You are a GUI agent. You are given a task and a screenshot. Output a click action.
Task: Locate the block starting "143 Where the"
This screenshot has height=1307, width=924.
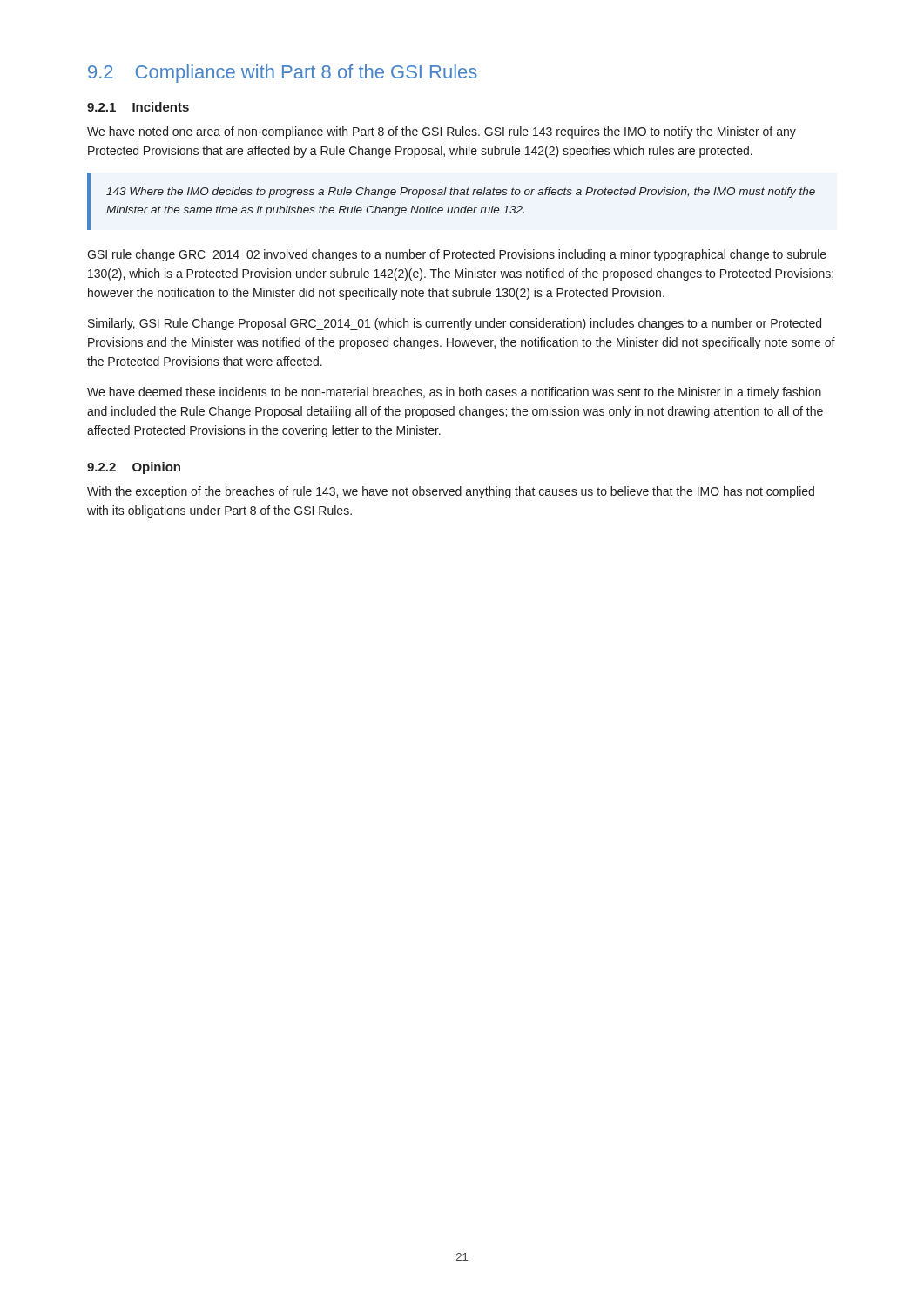[x=462, y=201]
